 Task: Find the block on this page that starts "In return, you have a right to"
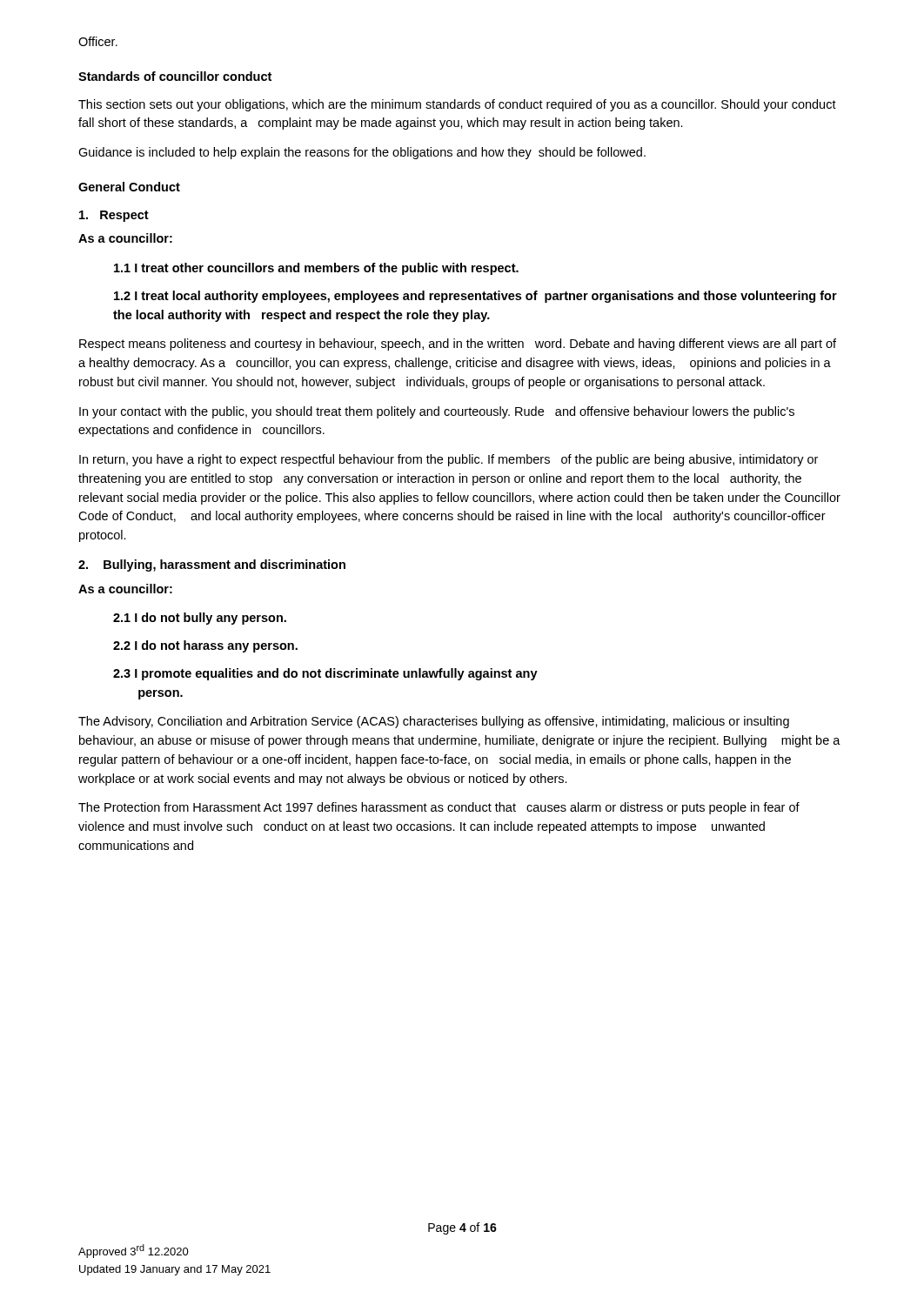(459, 497)
